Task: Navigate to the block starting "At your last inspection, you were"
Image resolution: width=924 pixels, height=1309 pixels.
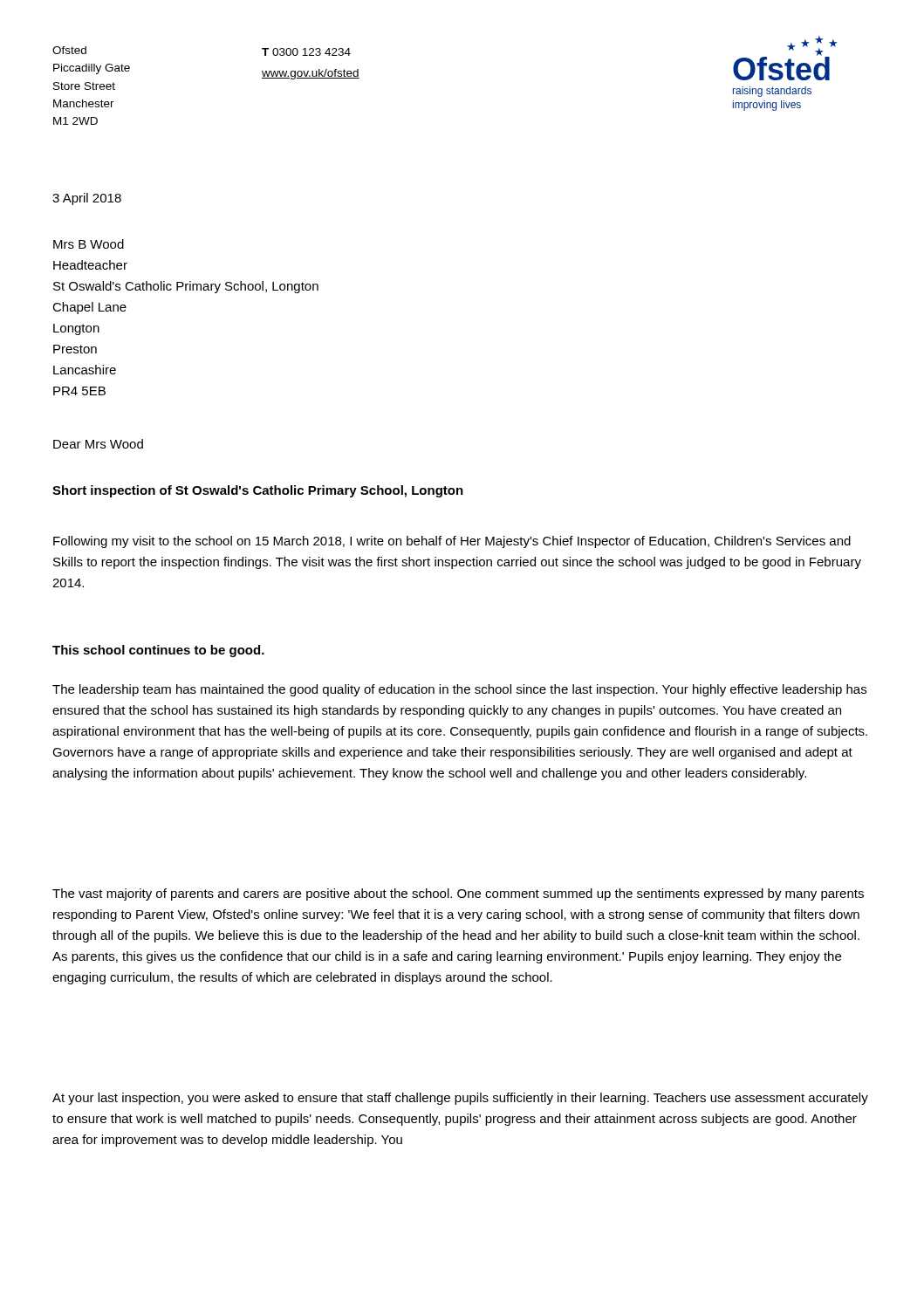Action: (460, 1118)
